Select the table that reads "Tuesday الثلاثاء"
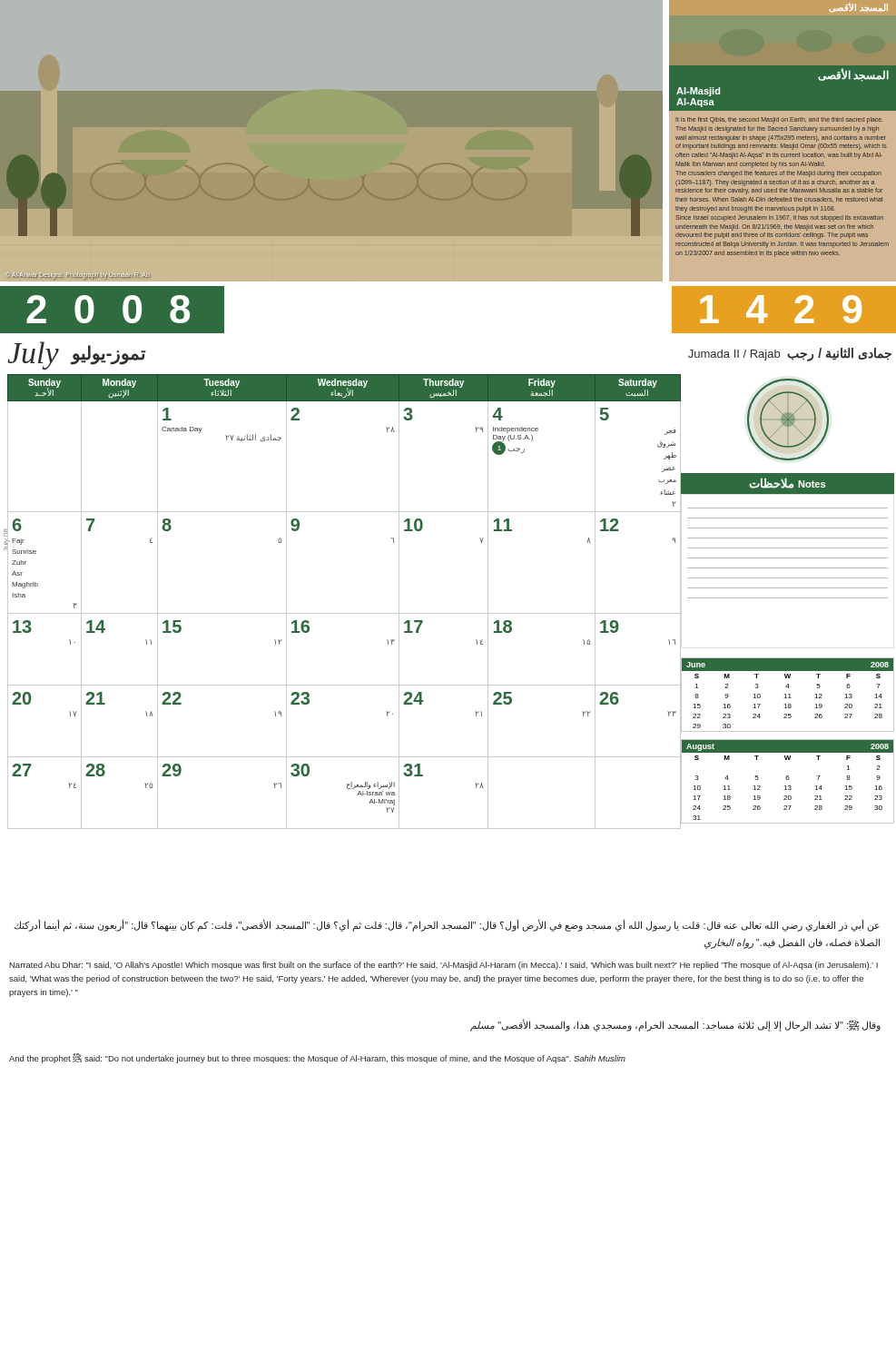Image resolution: width=896 pixels, height=1362 pixels. click(344, 601)
